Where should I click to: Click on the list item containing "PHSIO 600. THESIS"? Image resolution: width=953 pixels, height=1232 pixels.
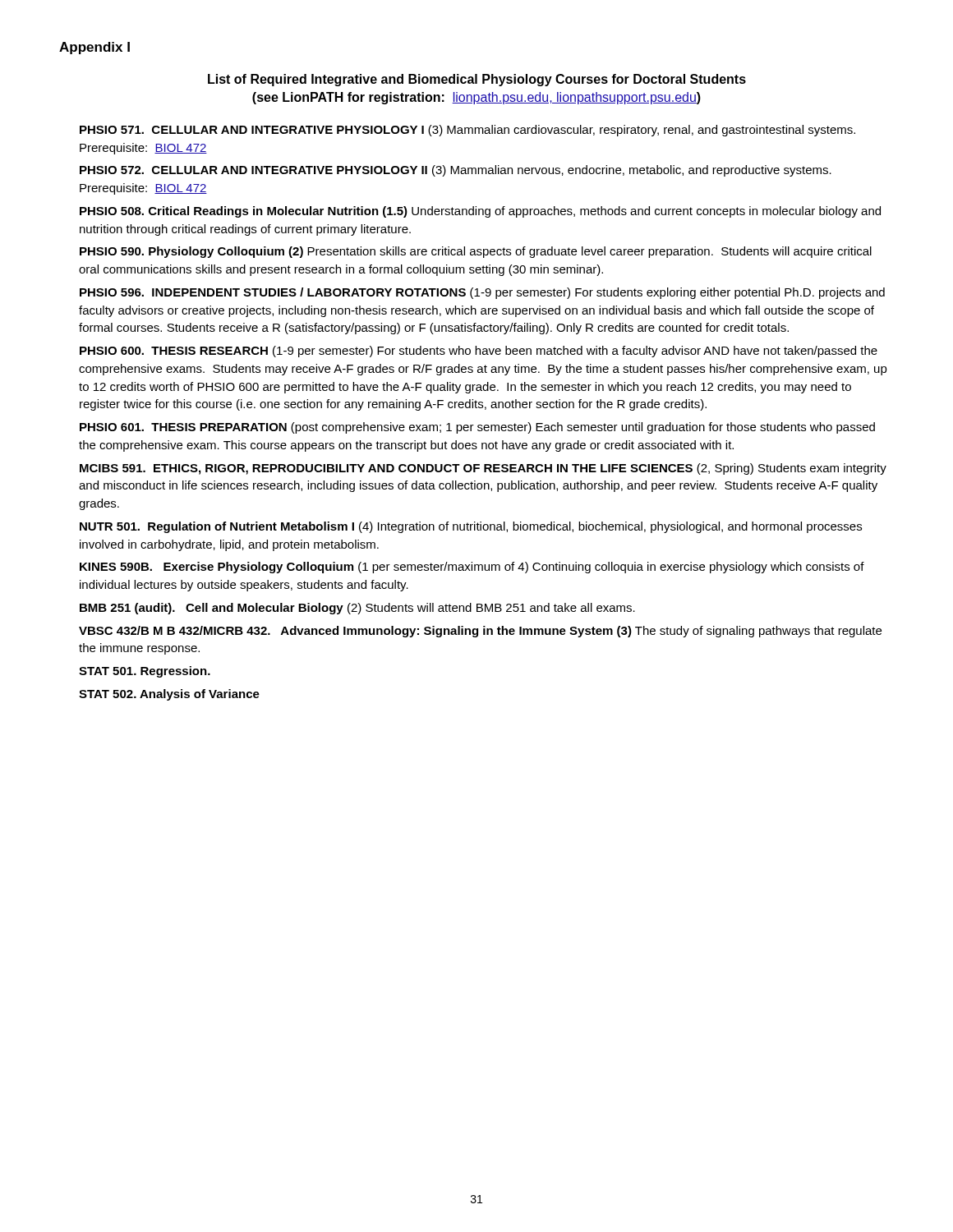tap(483, 377)
